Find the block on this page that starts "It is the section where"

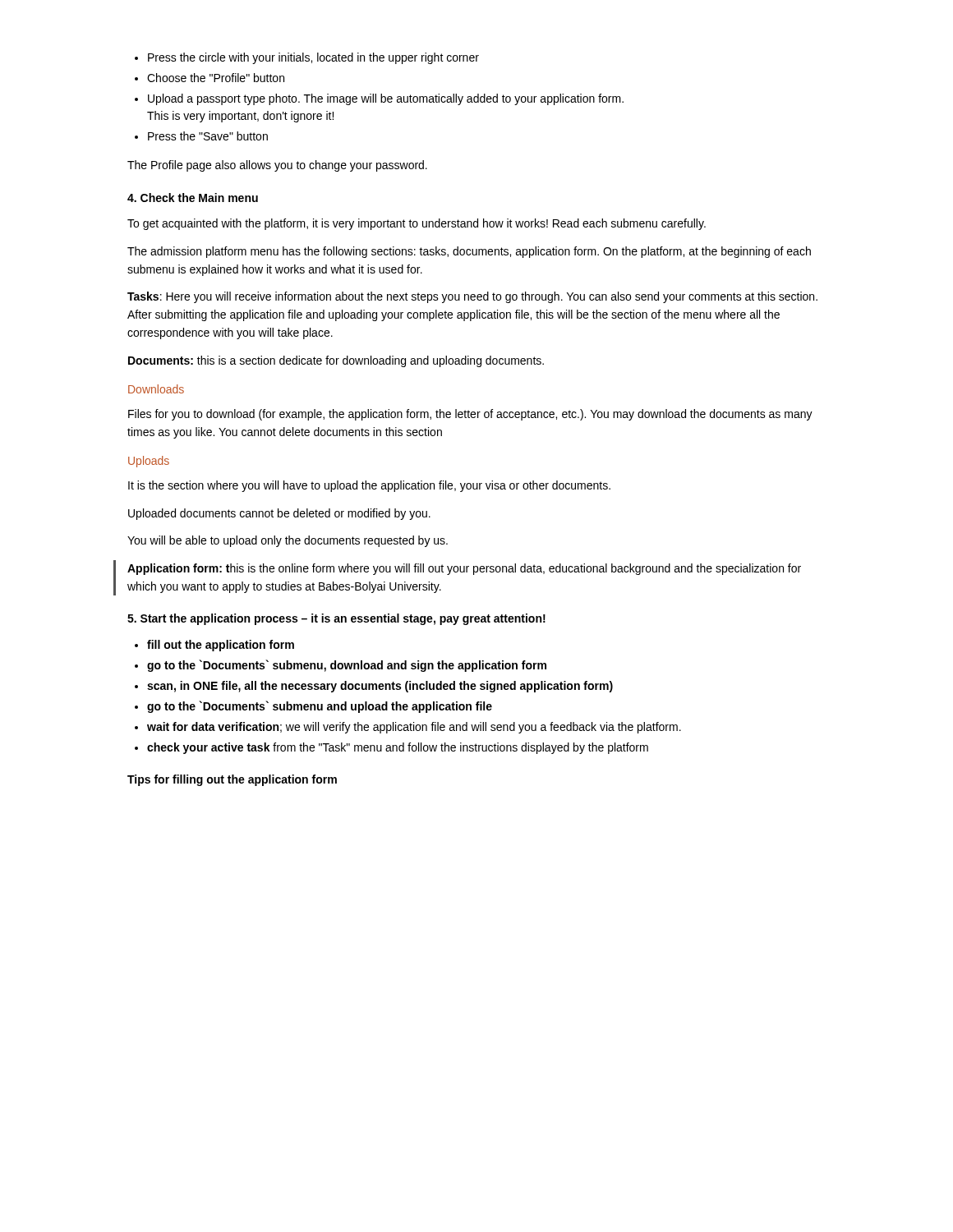coord(476,486)
